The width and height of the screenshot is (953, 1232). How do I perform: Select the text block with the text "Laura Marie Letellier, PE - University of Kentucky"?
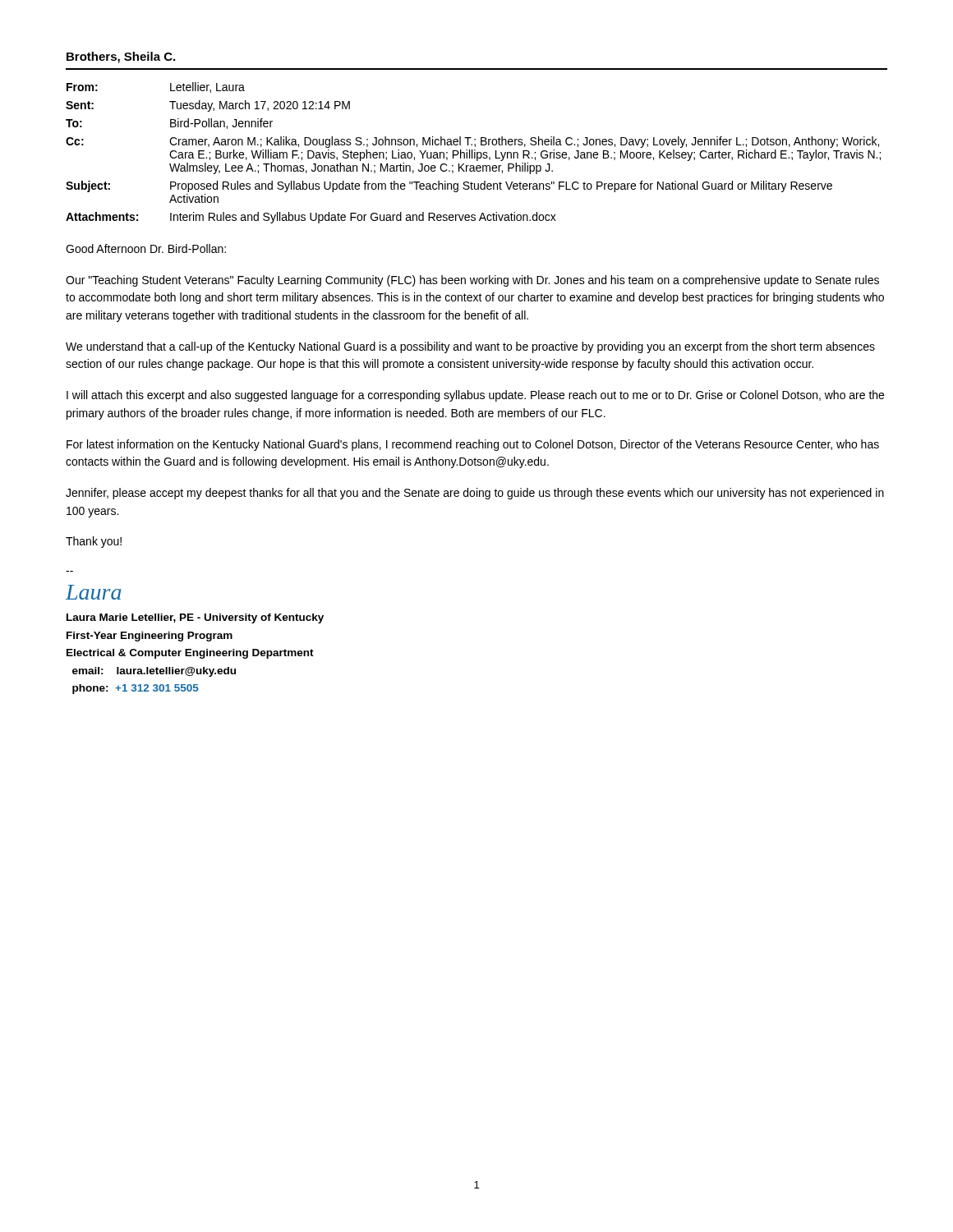click(195, 653)
